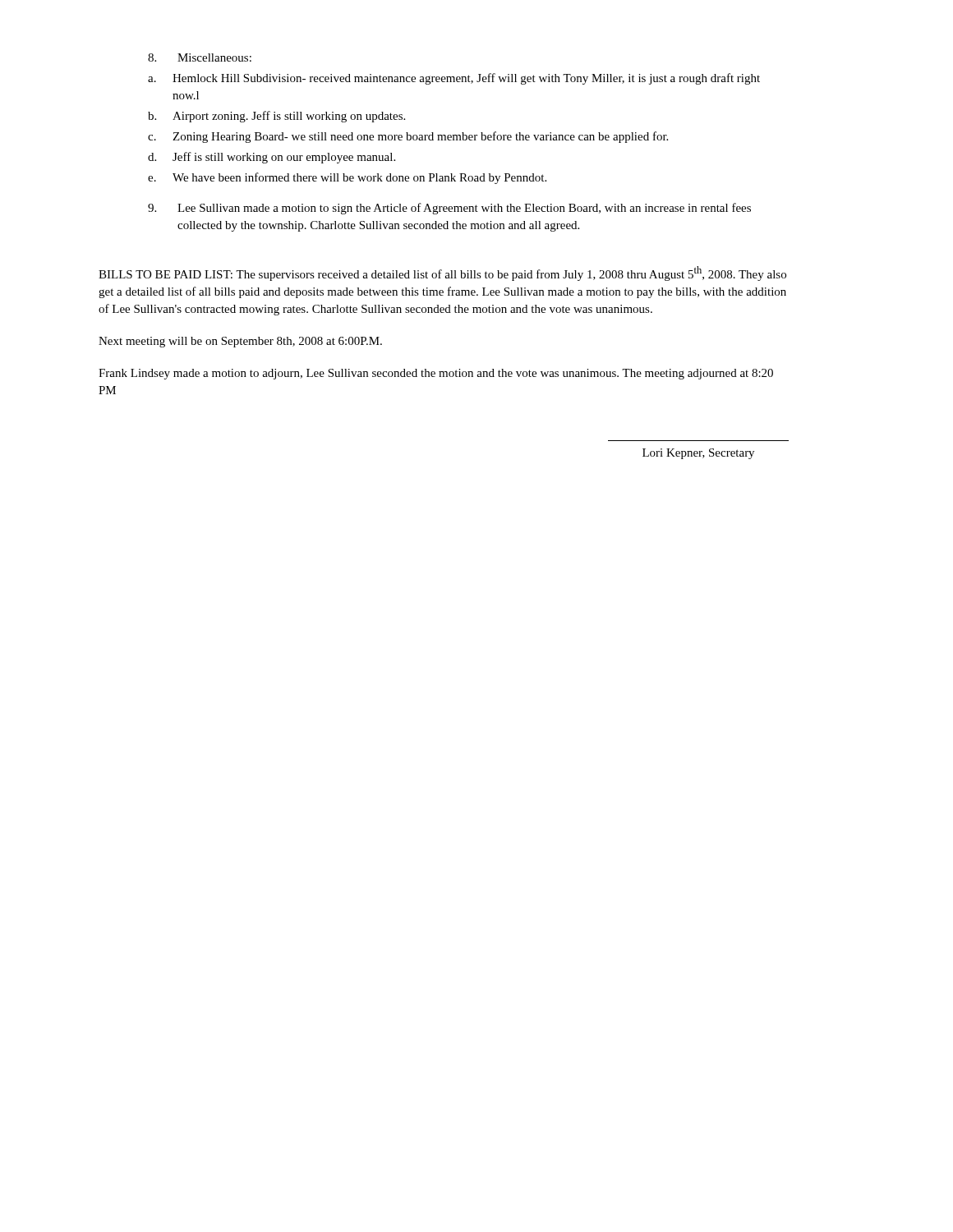
Task: Locate the block starting "Frank Lindsey made a motion"
Action: (436, 381)
